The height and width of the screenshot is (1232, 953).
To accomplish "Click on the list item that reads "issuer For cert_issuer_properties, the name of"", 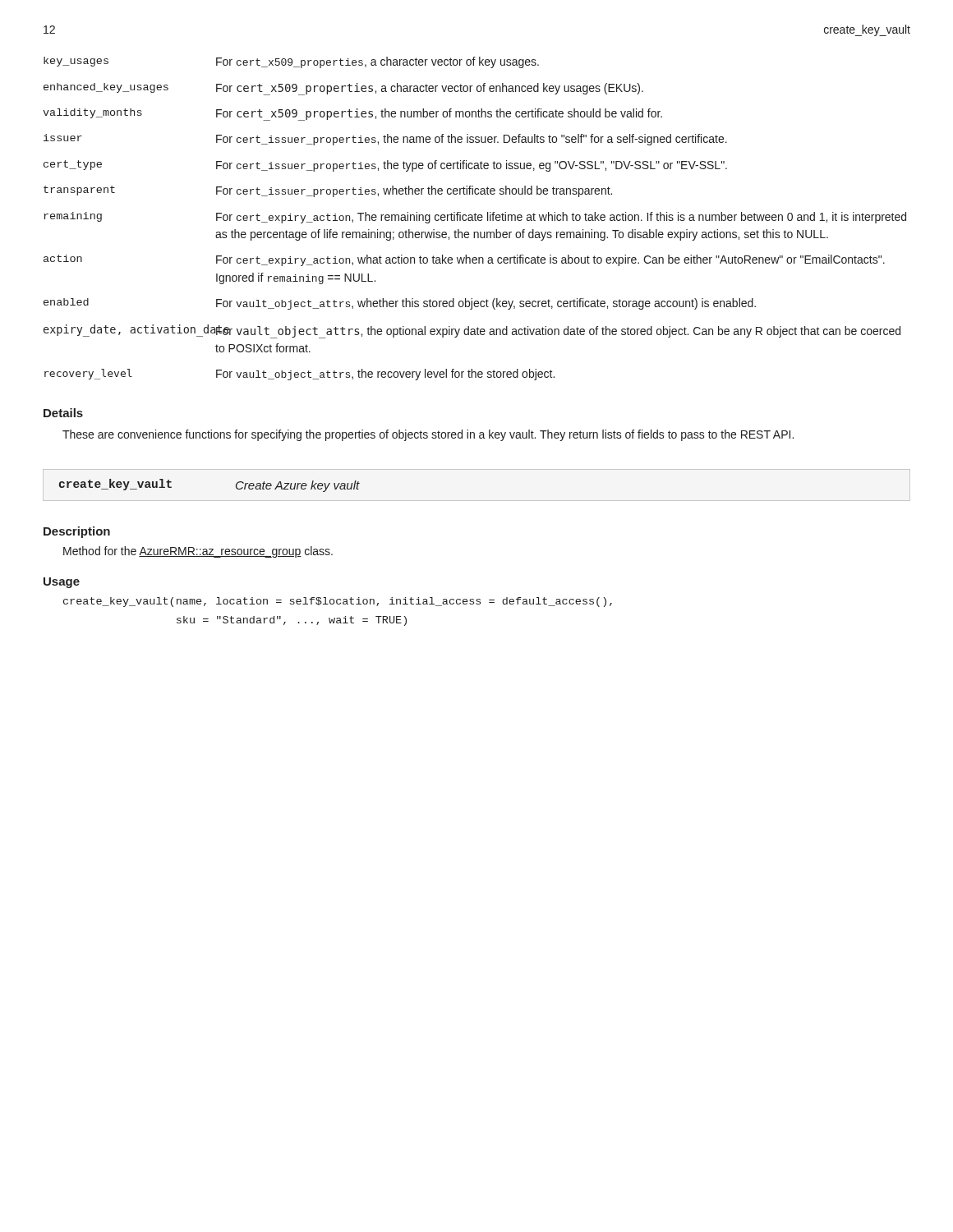I will 476,139.
